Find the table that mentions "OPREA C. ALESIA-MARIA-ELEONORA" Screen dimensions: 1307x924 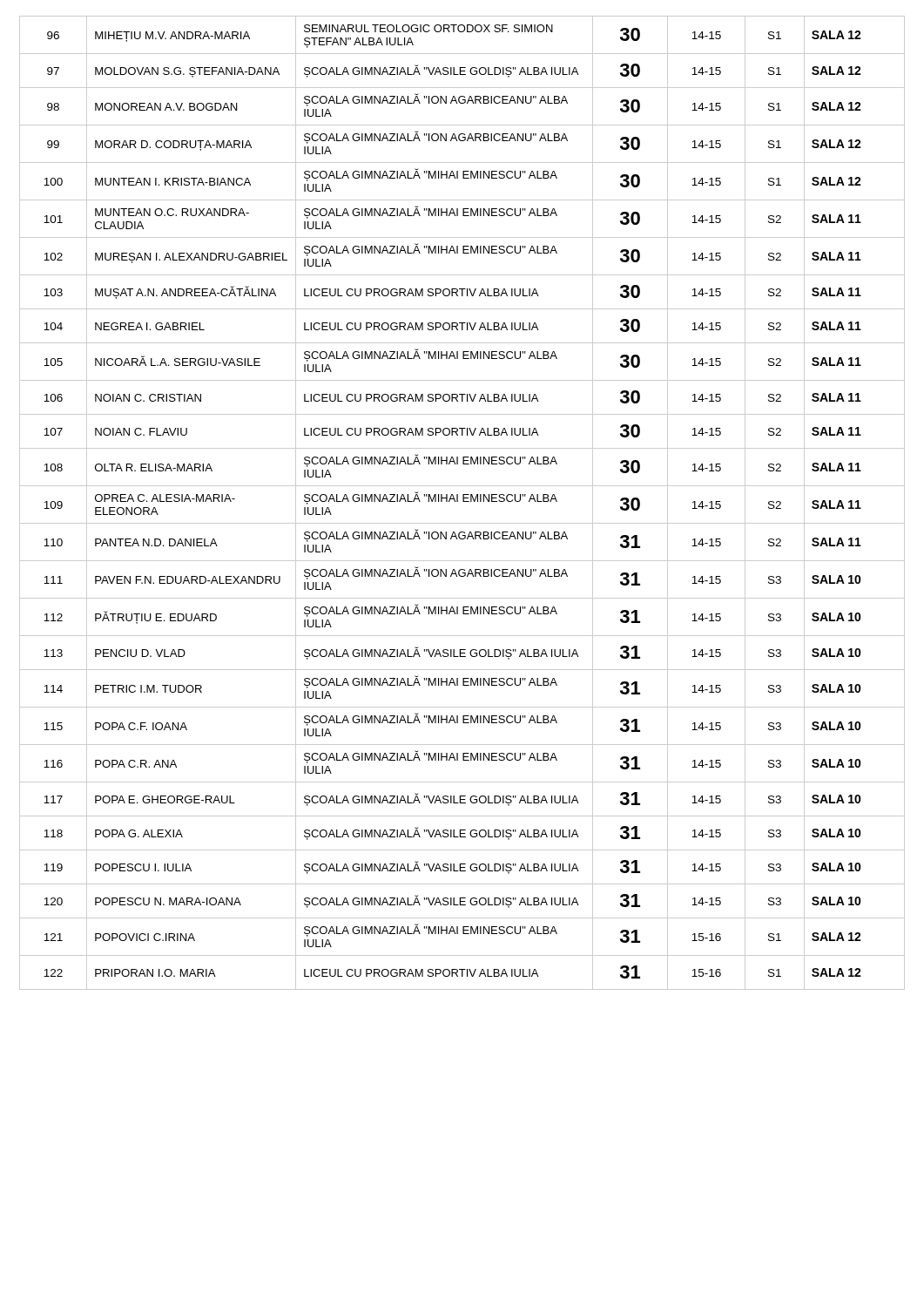click(x=462, y=503)
